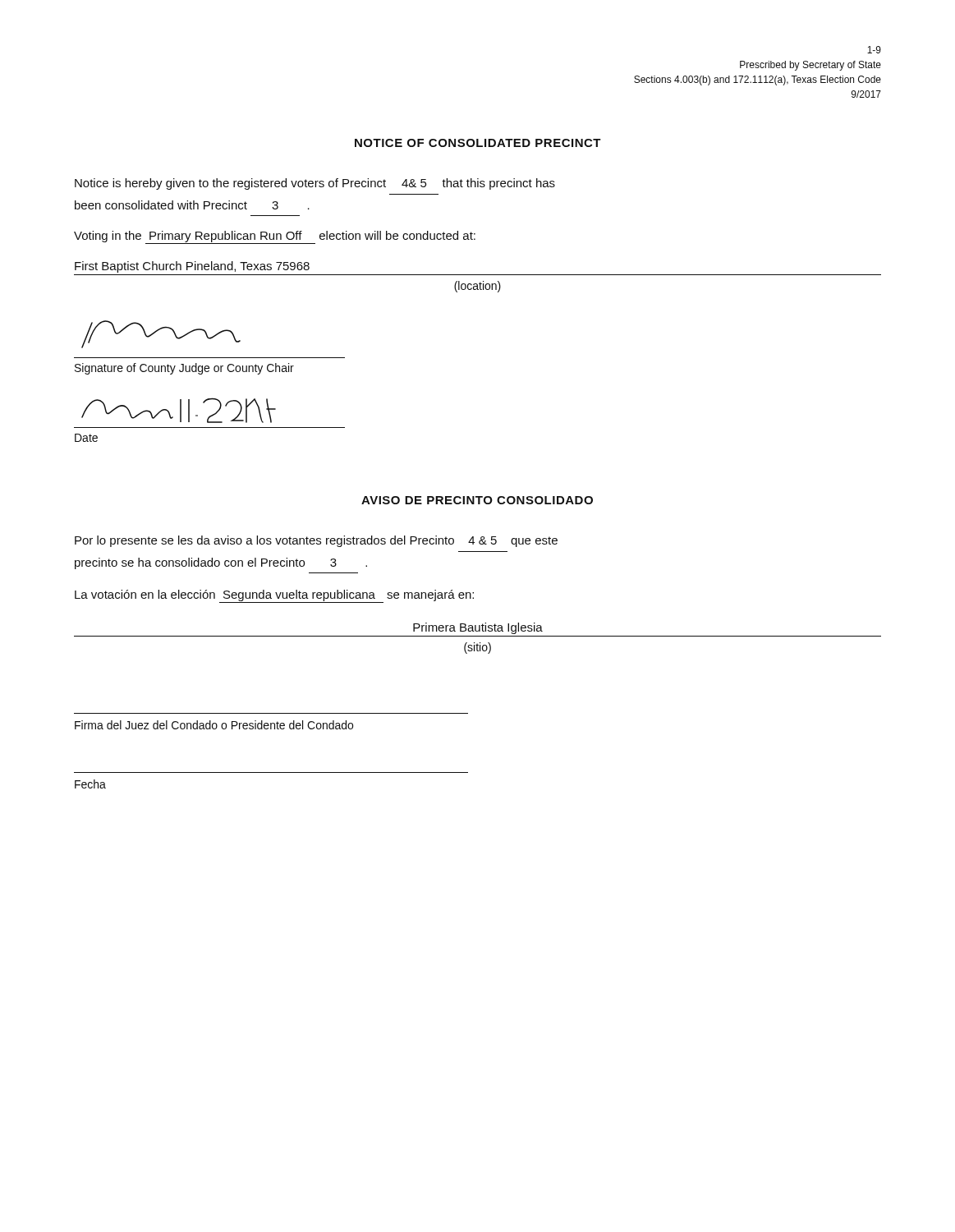Viewport: 955px width, 1232px height.
Task: Point to "Primera Bautista Iglesia"
Action: 478,627
